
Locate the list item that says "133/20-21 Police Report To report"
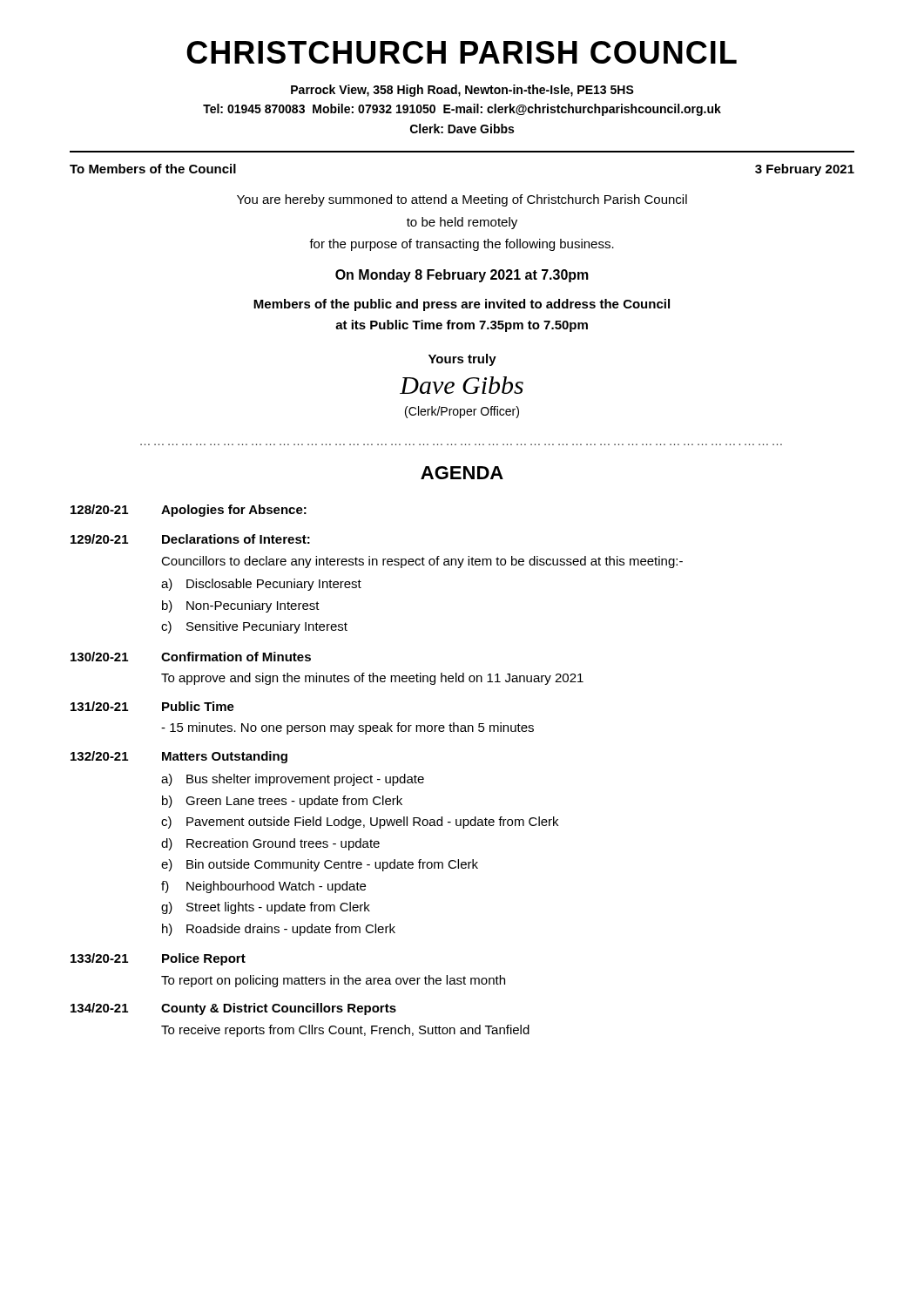tap(462, 969)
